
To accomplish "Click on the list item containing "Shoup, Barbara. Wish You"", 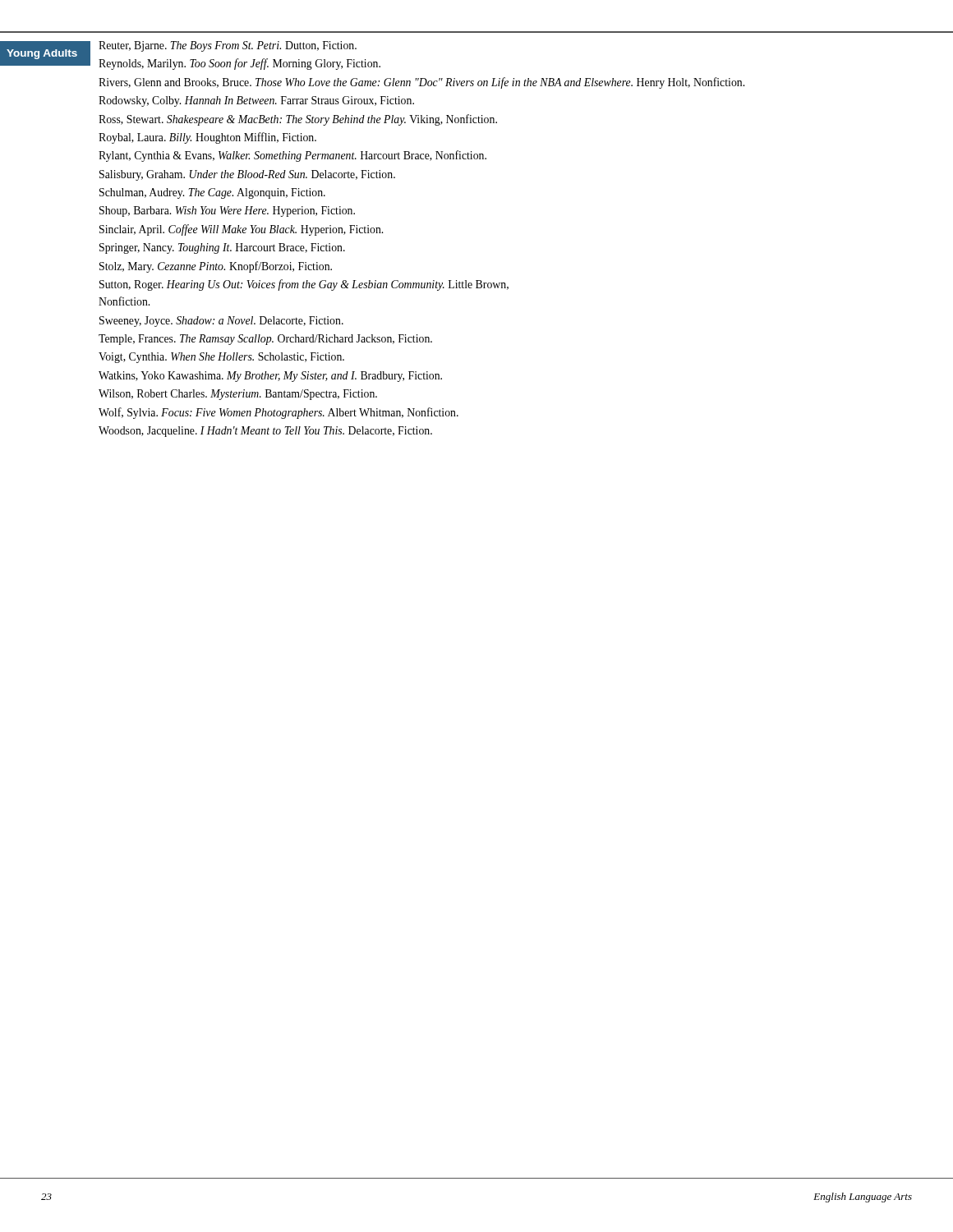I will point(227,211).
